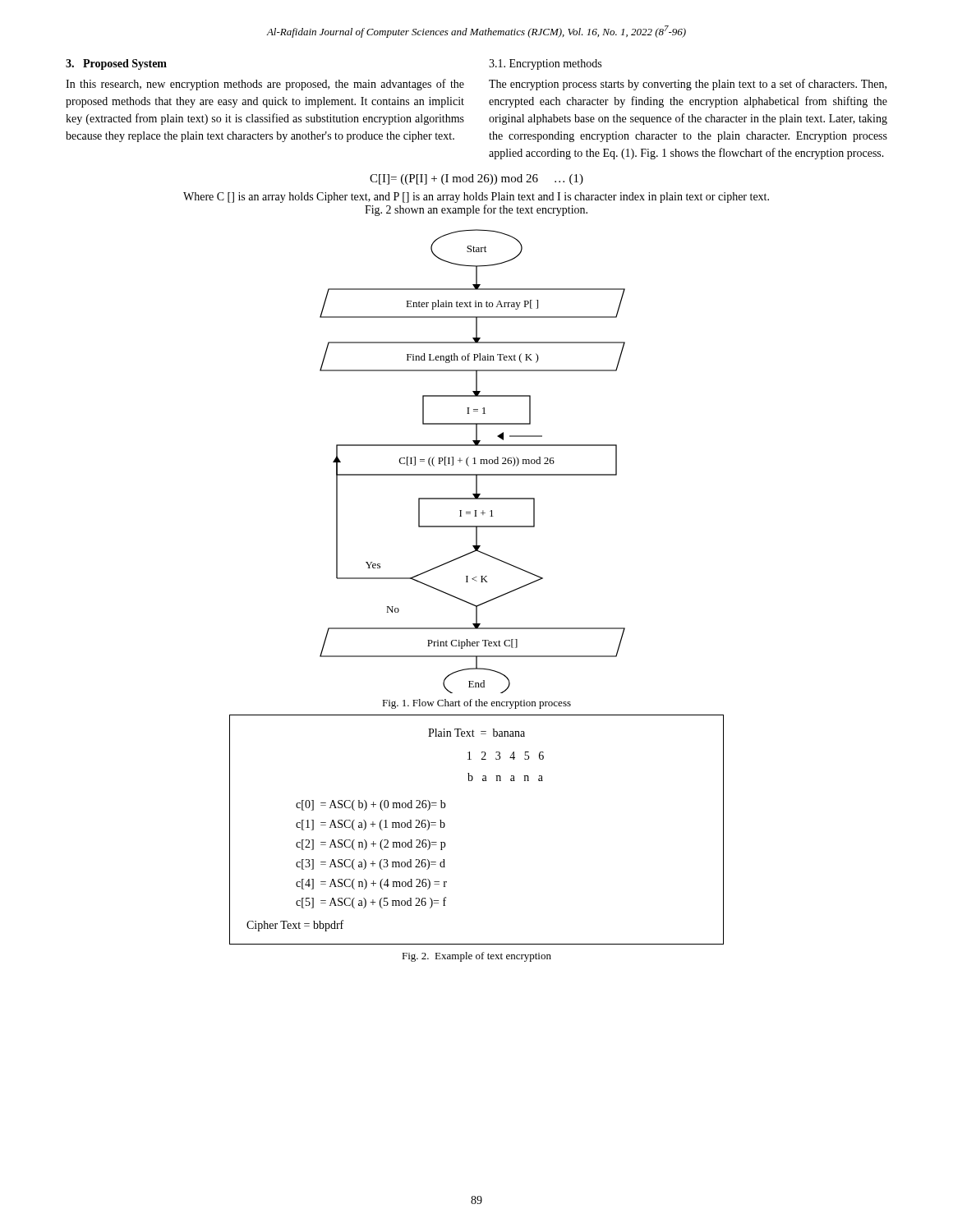The image size is (953, 1232).
Task: Locate the flowchart
Action: [x=476, y=459]
